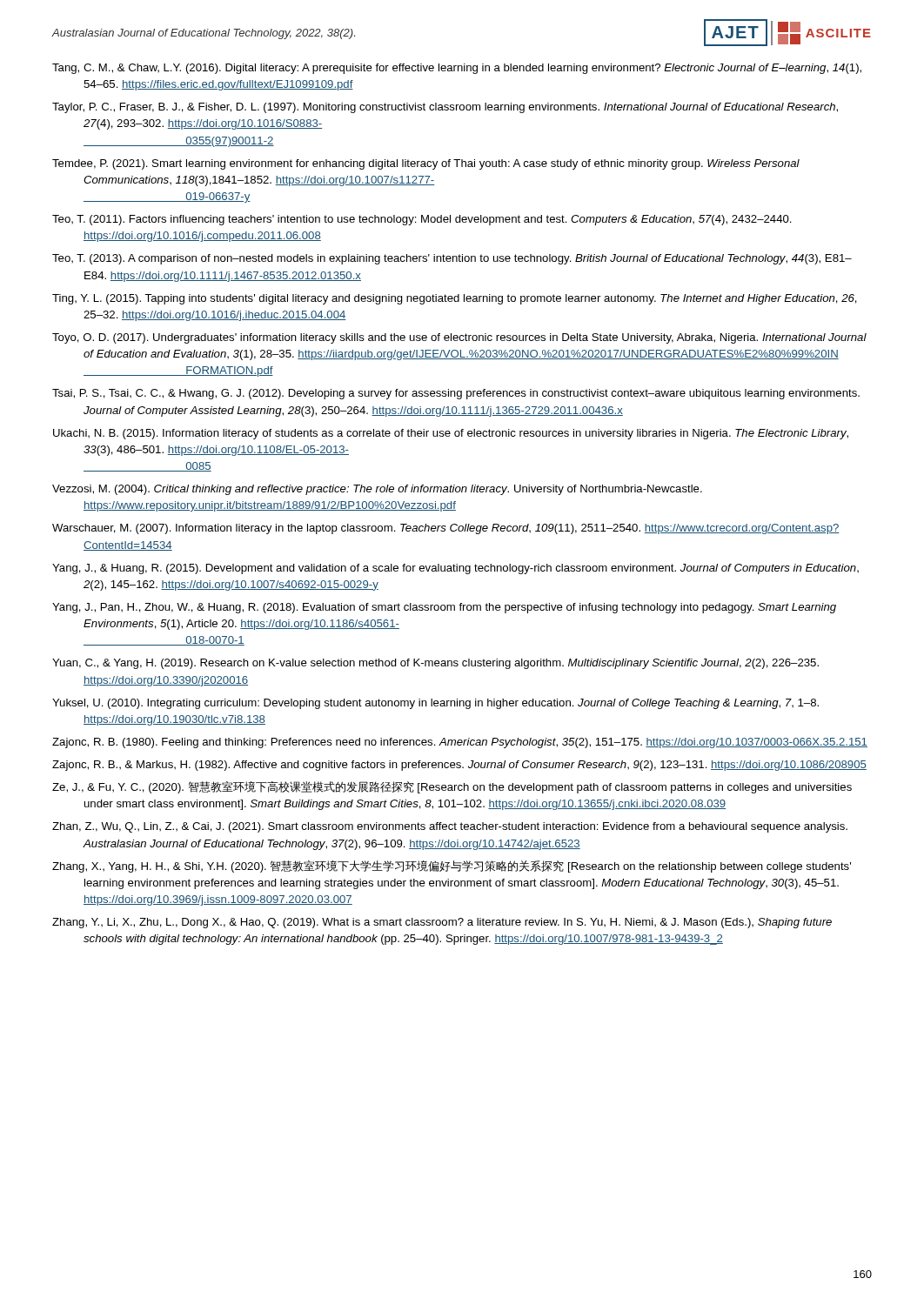The width and height of the screenshot is (924, 1305).
Task: Find the text starting "Taylor, P. C., Fraser, B. J.,"
Action: coord(445,108)
